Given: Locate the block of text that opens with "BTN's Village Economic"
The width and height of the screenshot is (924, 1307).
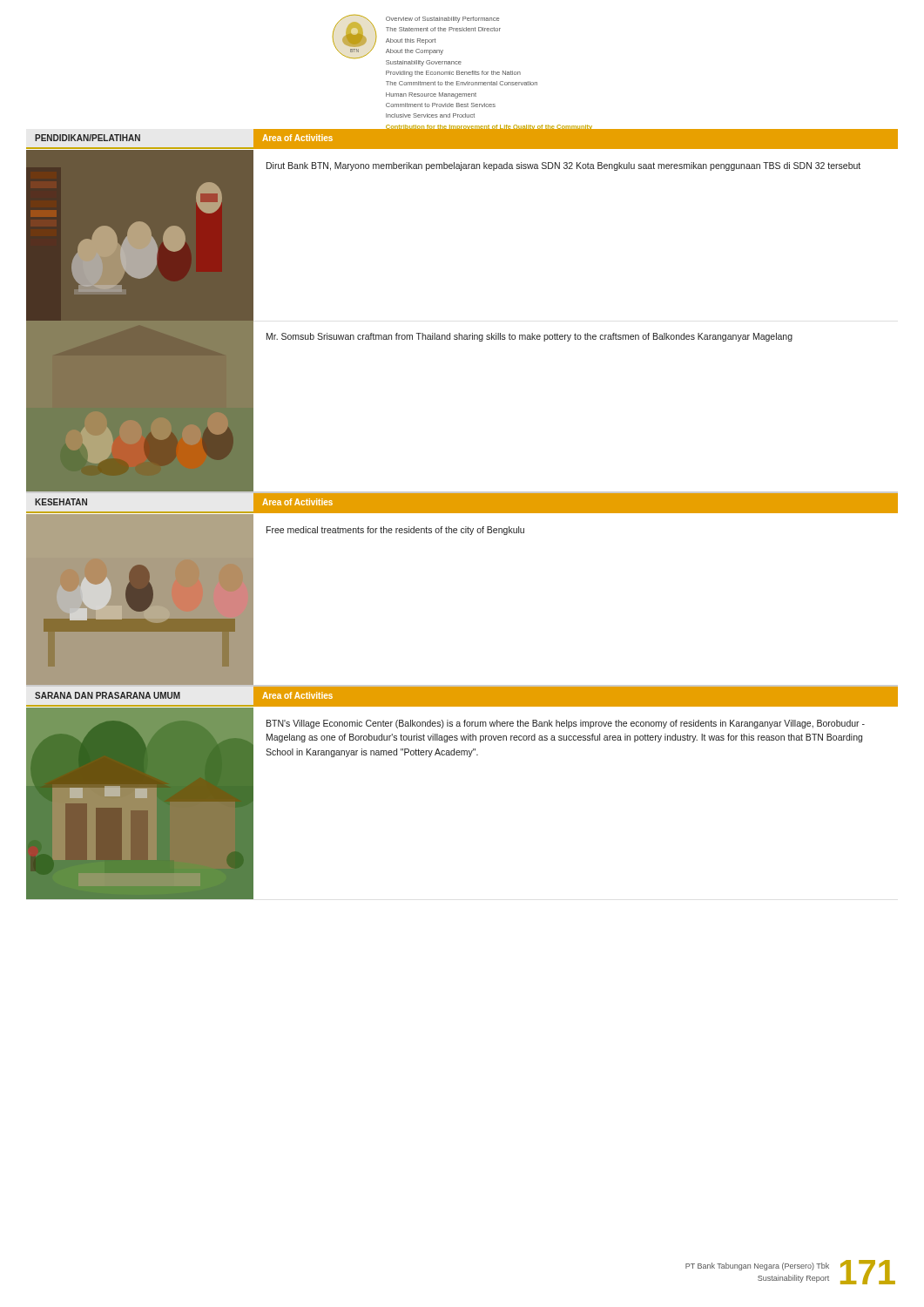Looking at the screenshot, I should [x=565, y=737].
